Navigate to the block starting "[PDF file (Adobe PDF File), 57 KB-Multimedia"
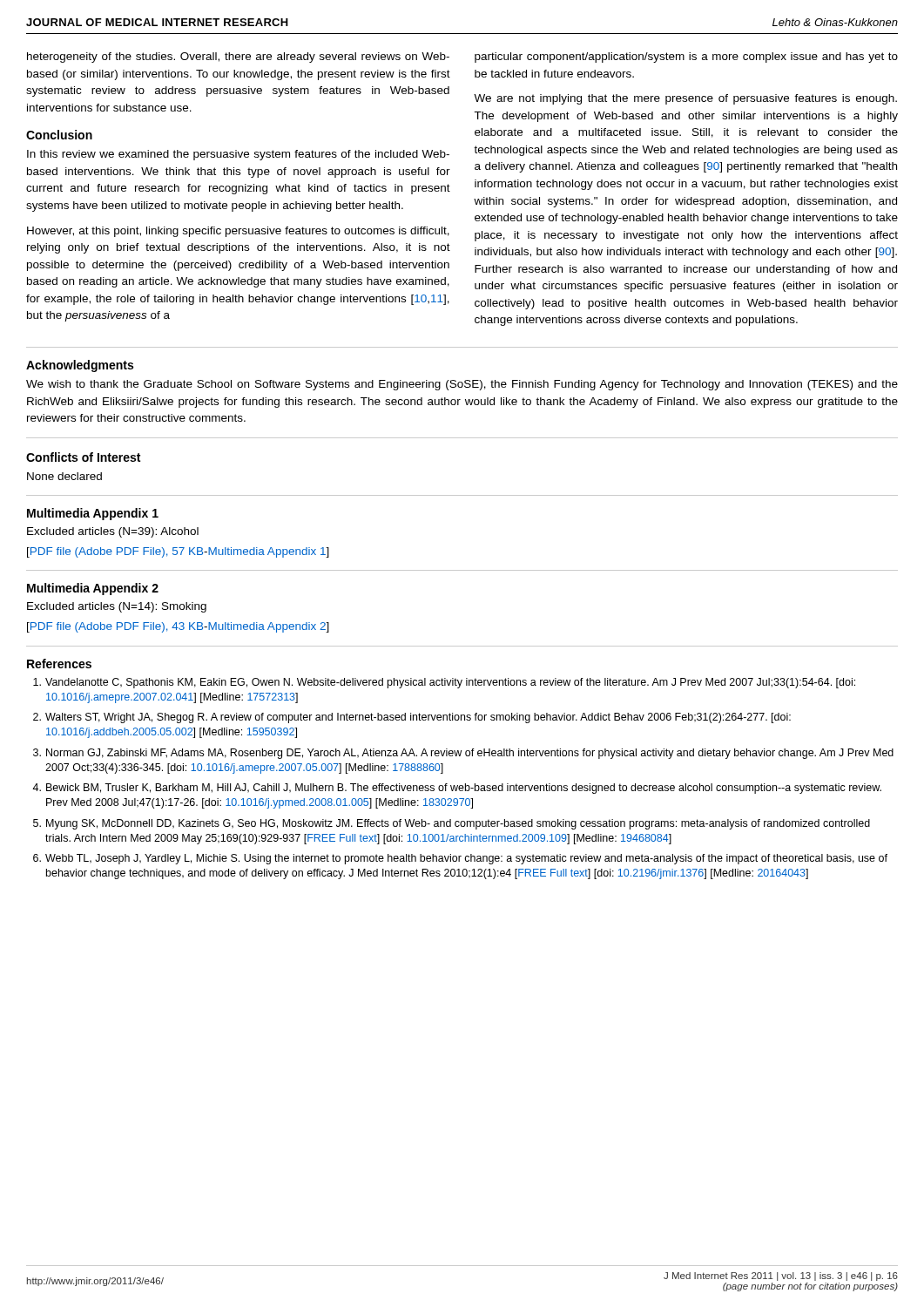The height and width of the screenshot is (1307, 924). (178, 552)
